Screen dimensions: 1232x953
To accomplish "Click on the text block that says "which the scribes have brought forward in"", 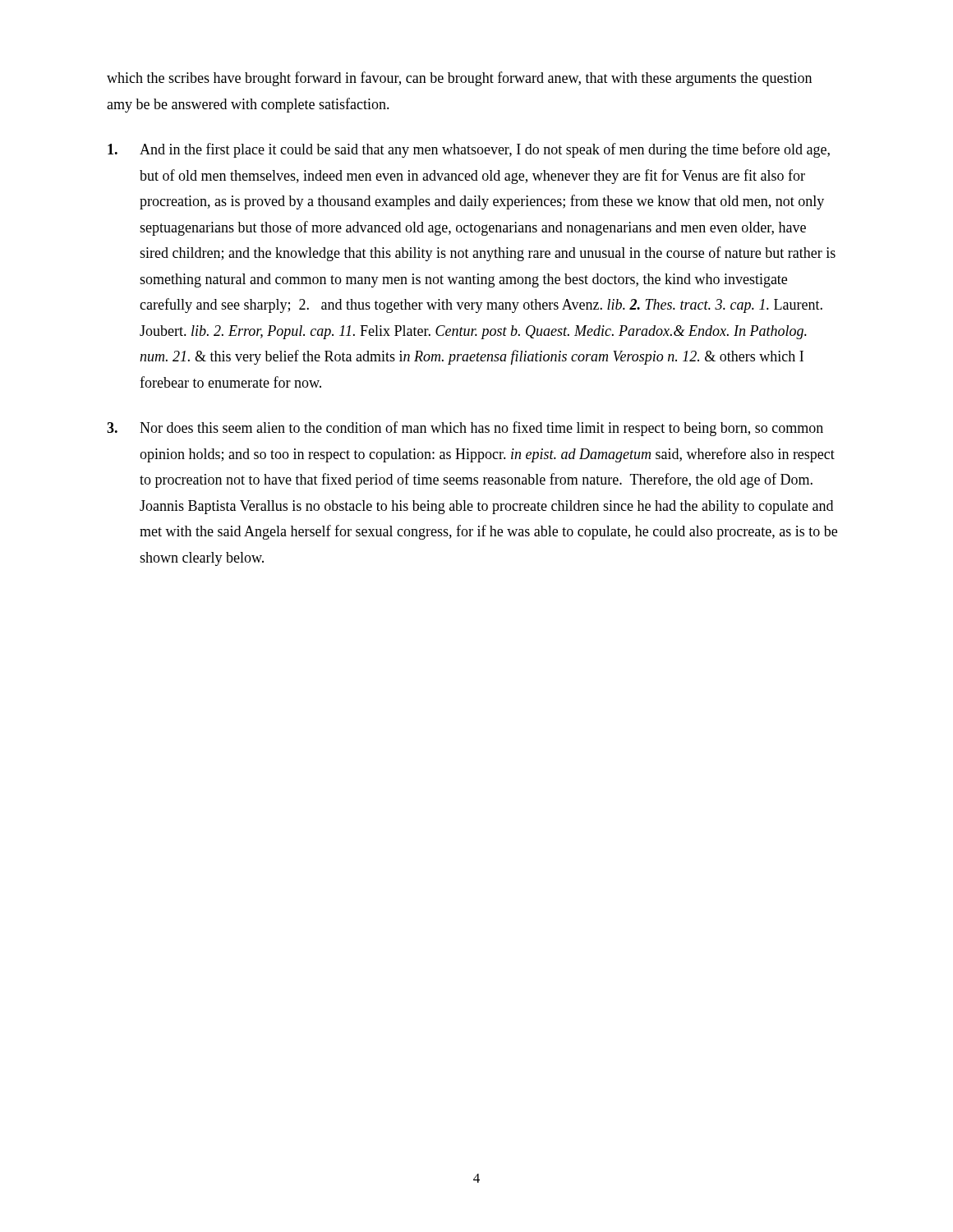I will click(x=459, y=91).
